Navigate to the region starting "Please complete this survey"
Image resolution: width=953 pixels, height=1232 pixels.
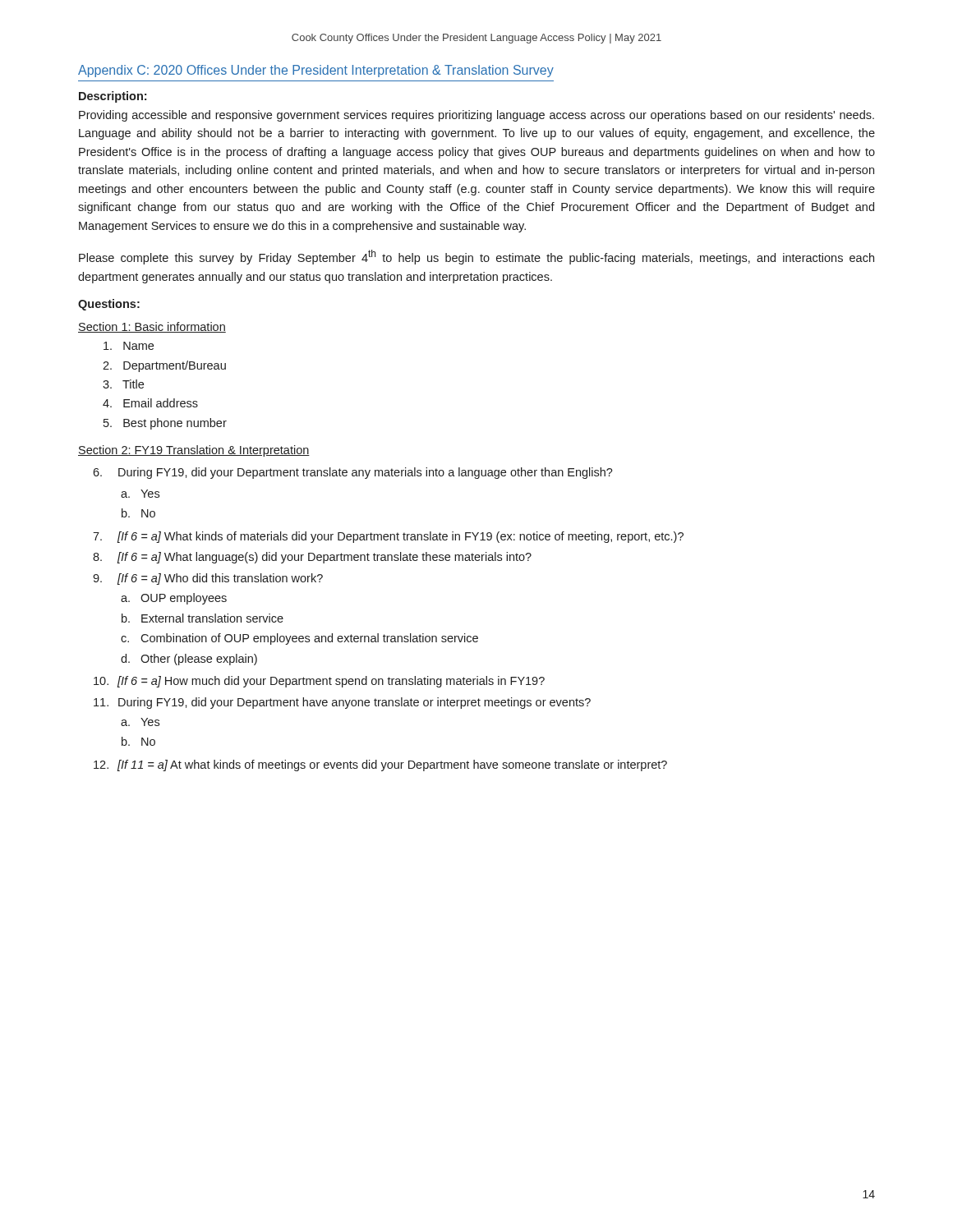476,266
